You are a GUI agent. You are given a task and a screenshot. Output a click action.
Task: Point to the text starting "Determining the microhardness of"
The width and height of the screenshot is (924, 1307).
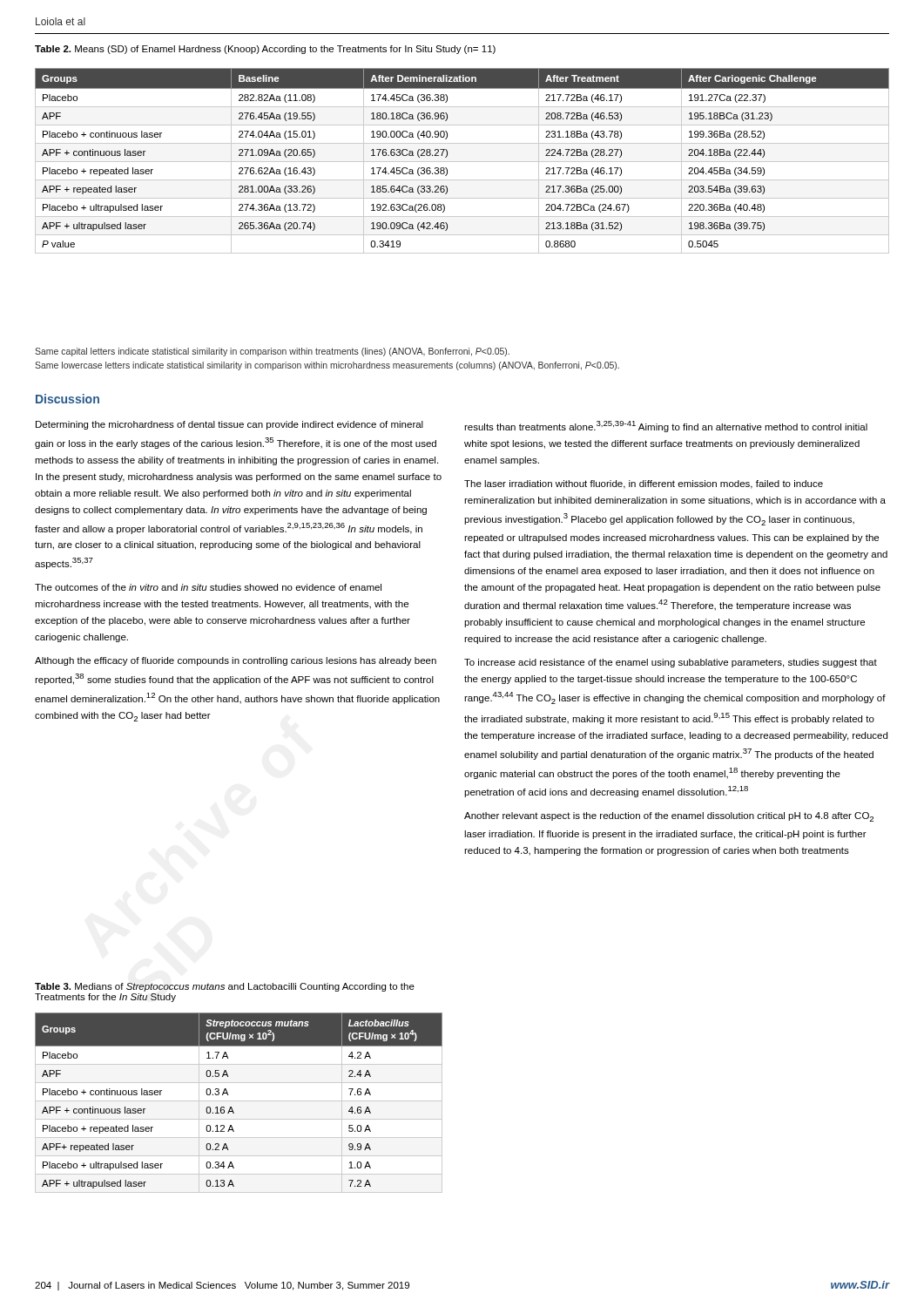229,425
